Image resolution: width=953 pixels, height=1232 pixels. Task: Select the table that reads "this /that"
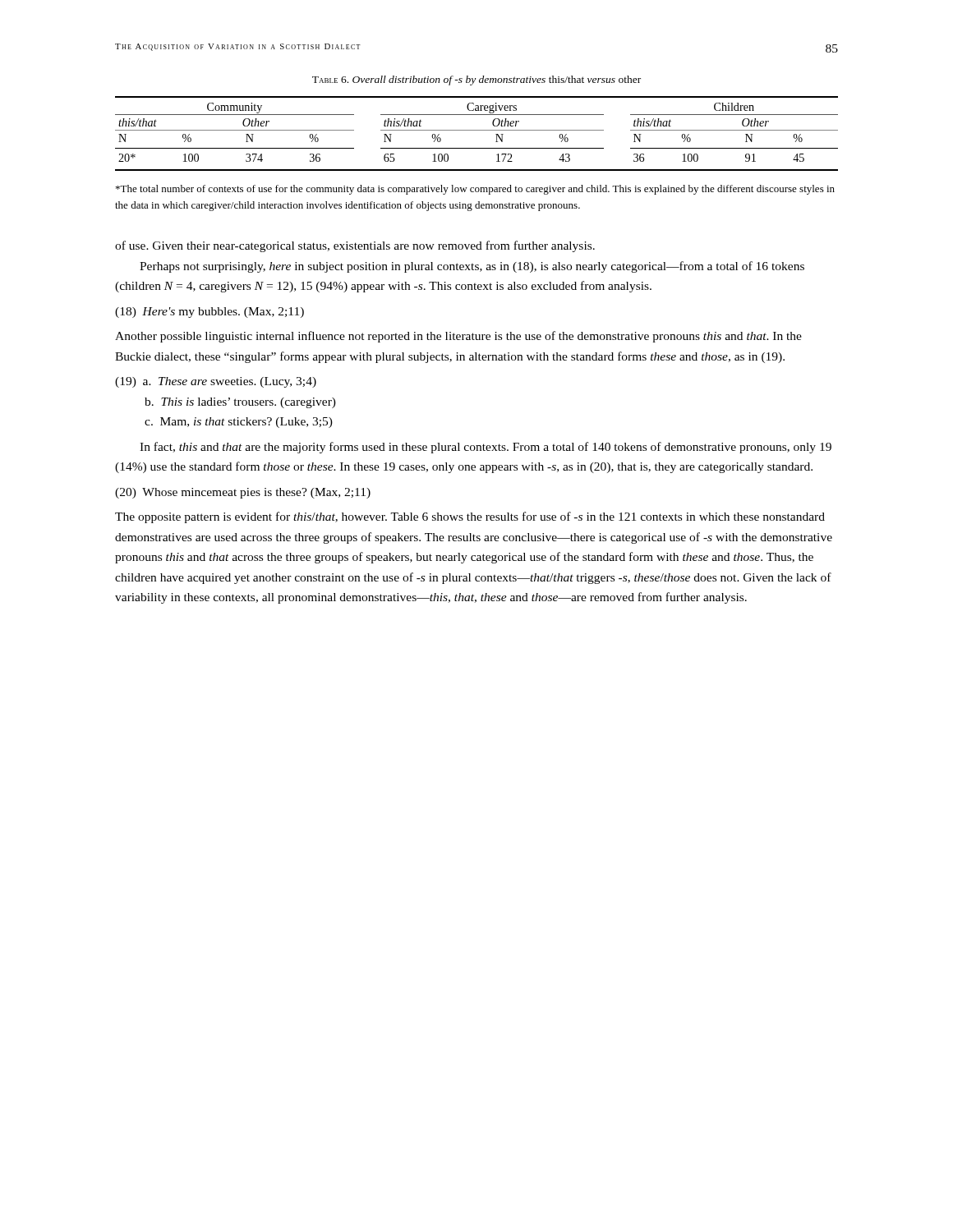tap(476, 134)
